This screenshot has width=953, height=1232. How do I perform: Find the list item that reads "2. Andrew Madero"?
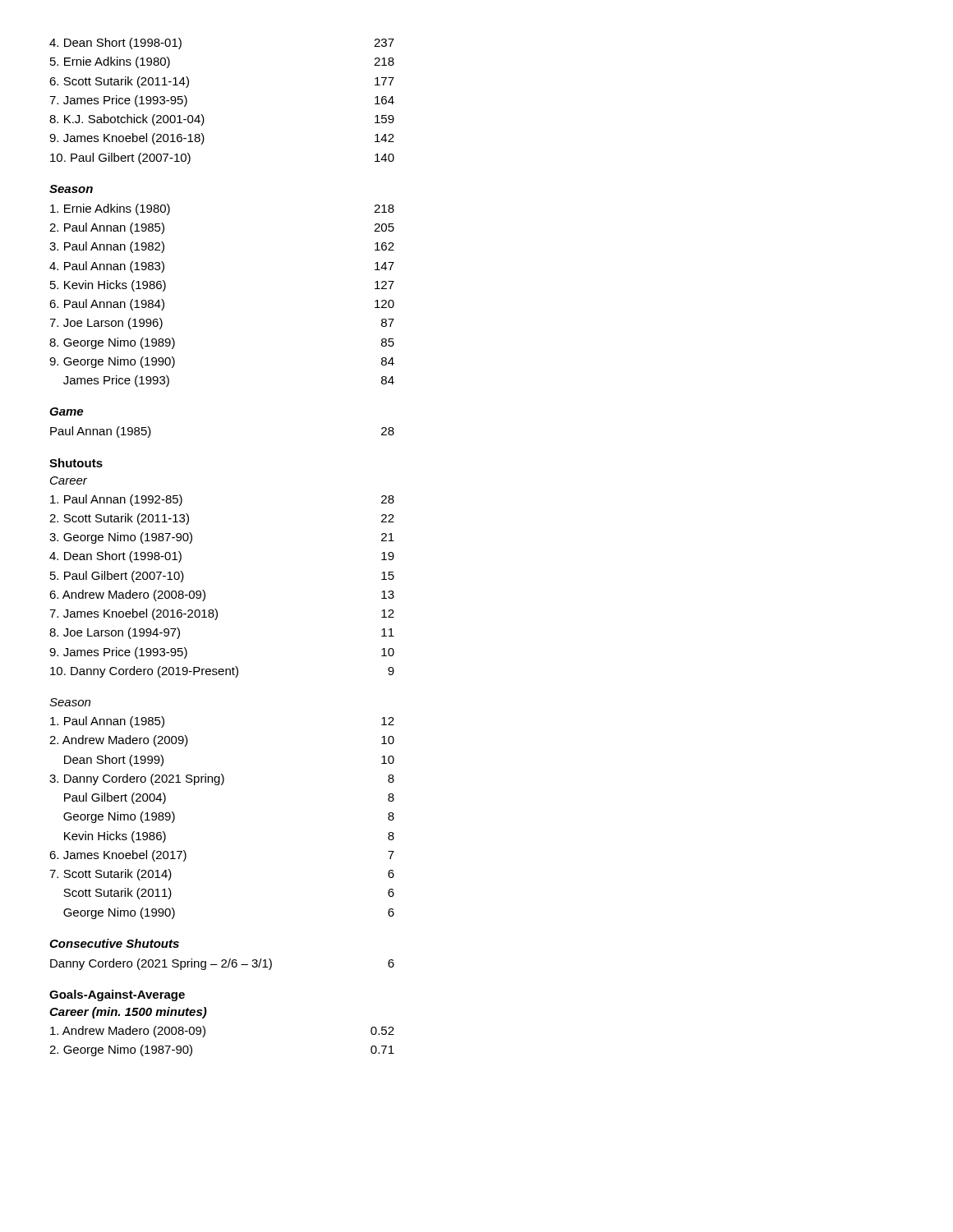tap(112, 740)
